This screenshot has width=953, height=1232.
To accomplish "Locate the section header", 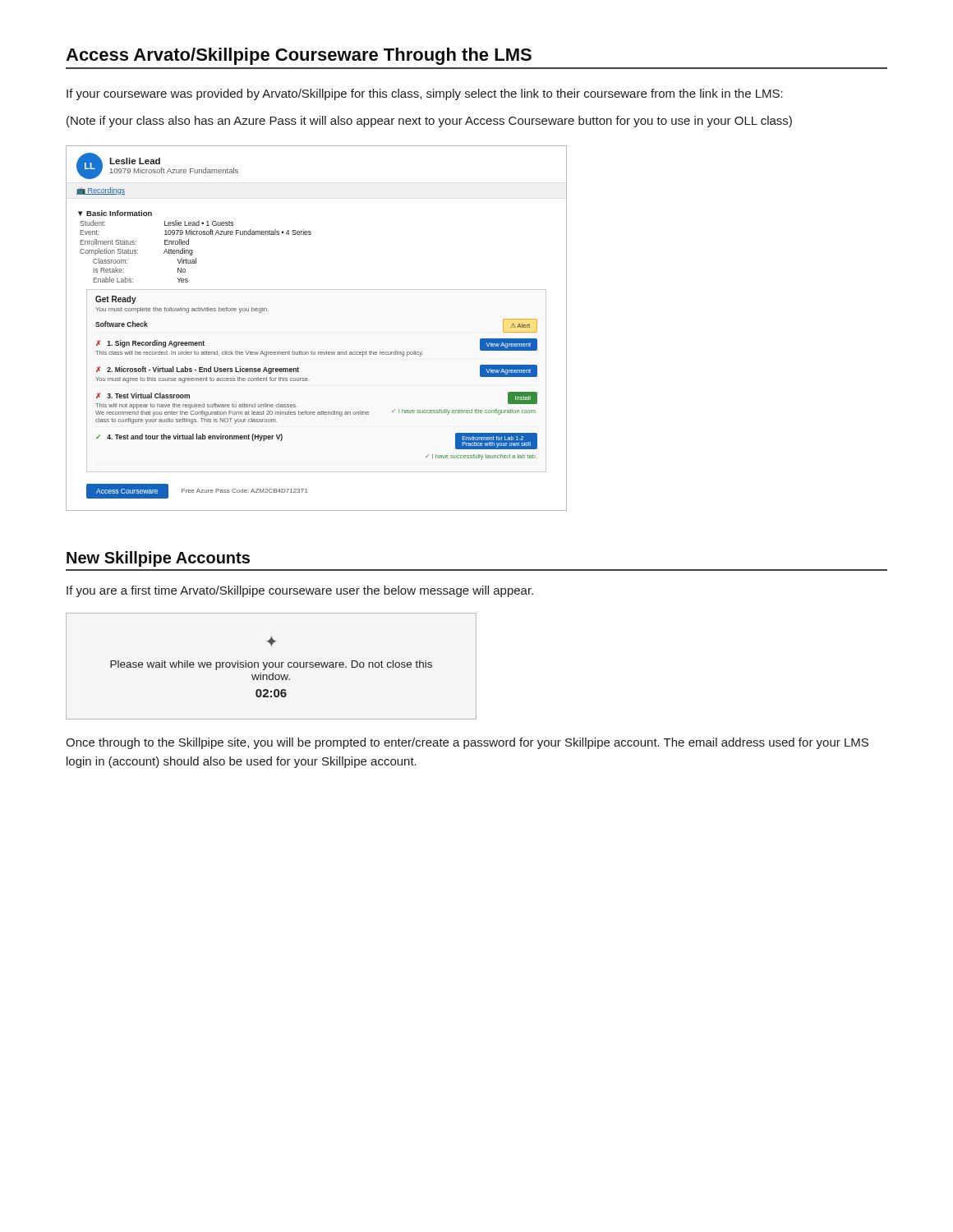I will click(x=476, y=559).
